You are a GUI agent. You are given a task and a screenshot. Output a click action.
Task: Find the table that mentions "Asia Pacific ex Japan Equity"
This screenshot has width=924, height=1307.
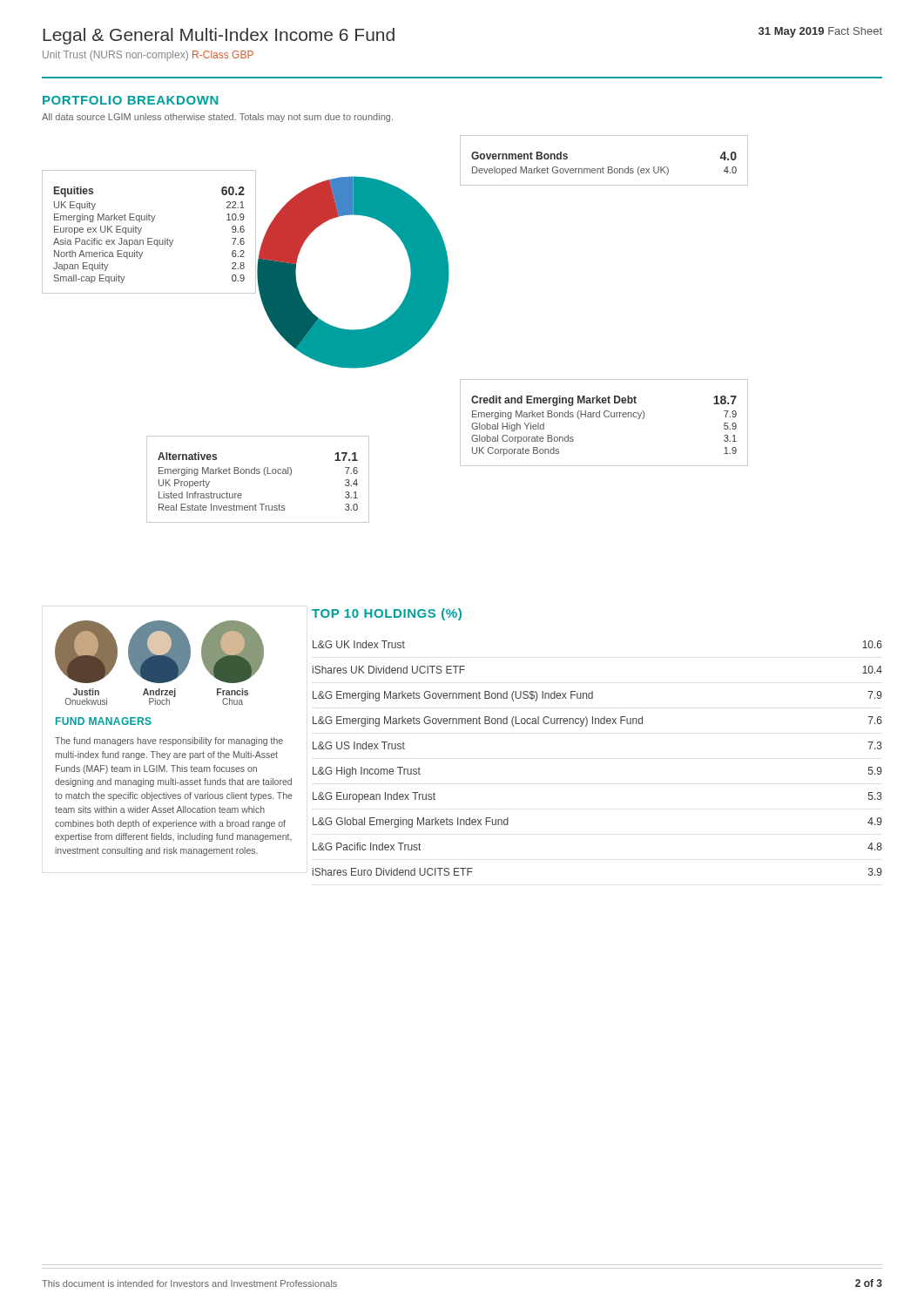(x=149, y=232)
